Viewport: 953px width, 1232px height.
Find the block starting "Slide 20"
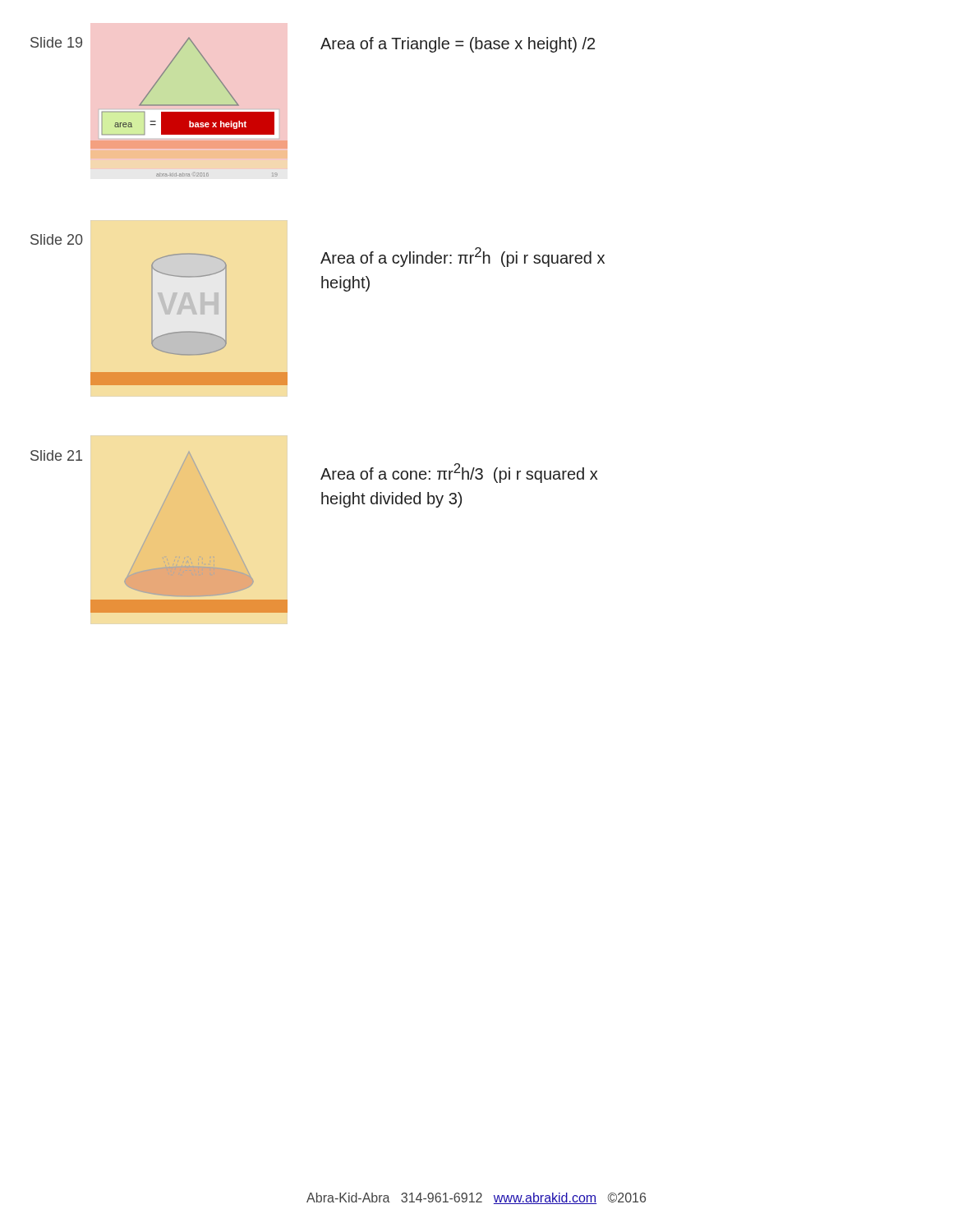[x=56, y=240]
